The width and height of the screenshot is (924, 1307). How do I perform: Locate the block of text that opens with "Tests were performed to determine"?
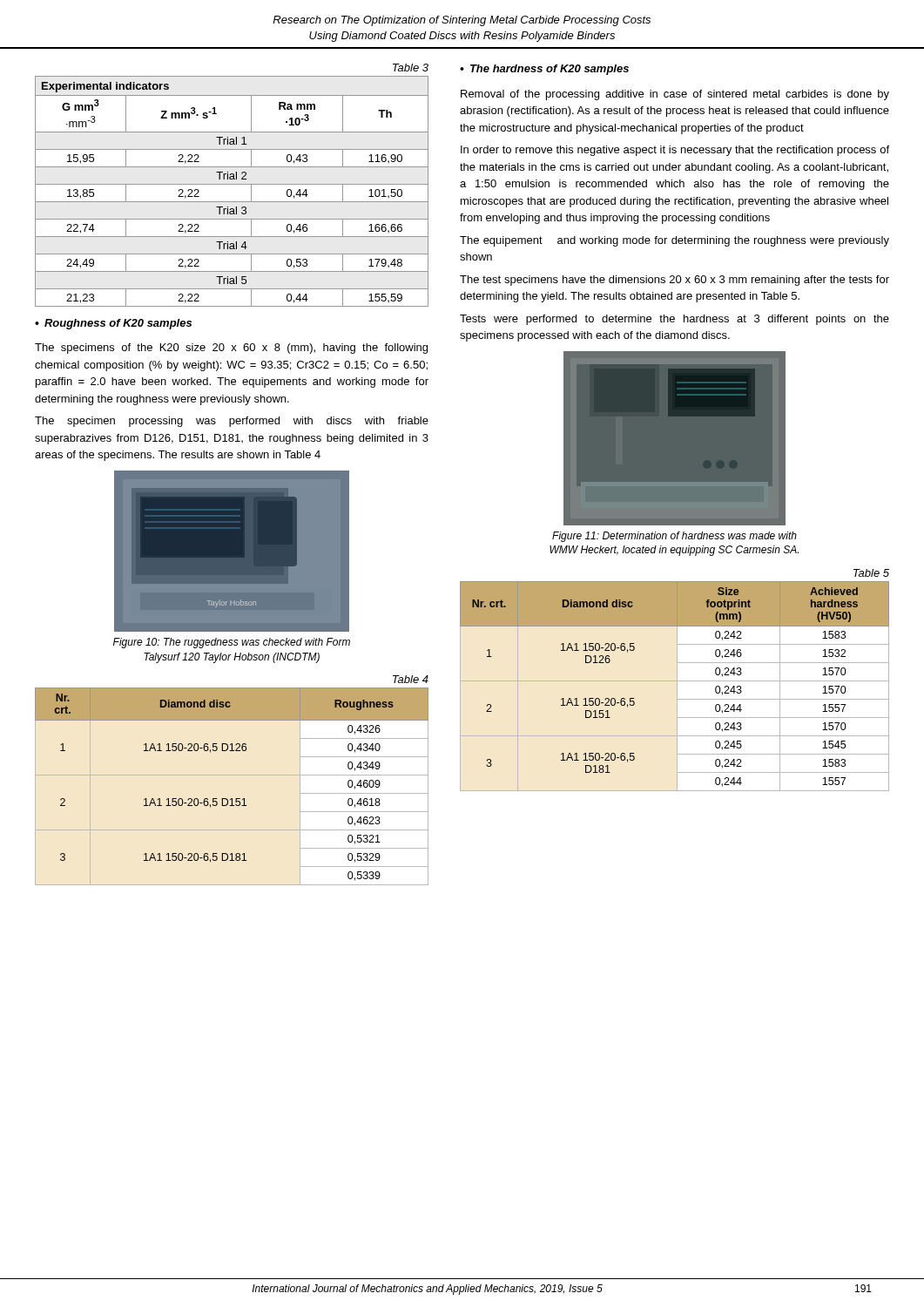tap(674, 327)
